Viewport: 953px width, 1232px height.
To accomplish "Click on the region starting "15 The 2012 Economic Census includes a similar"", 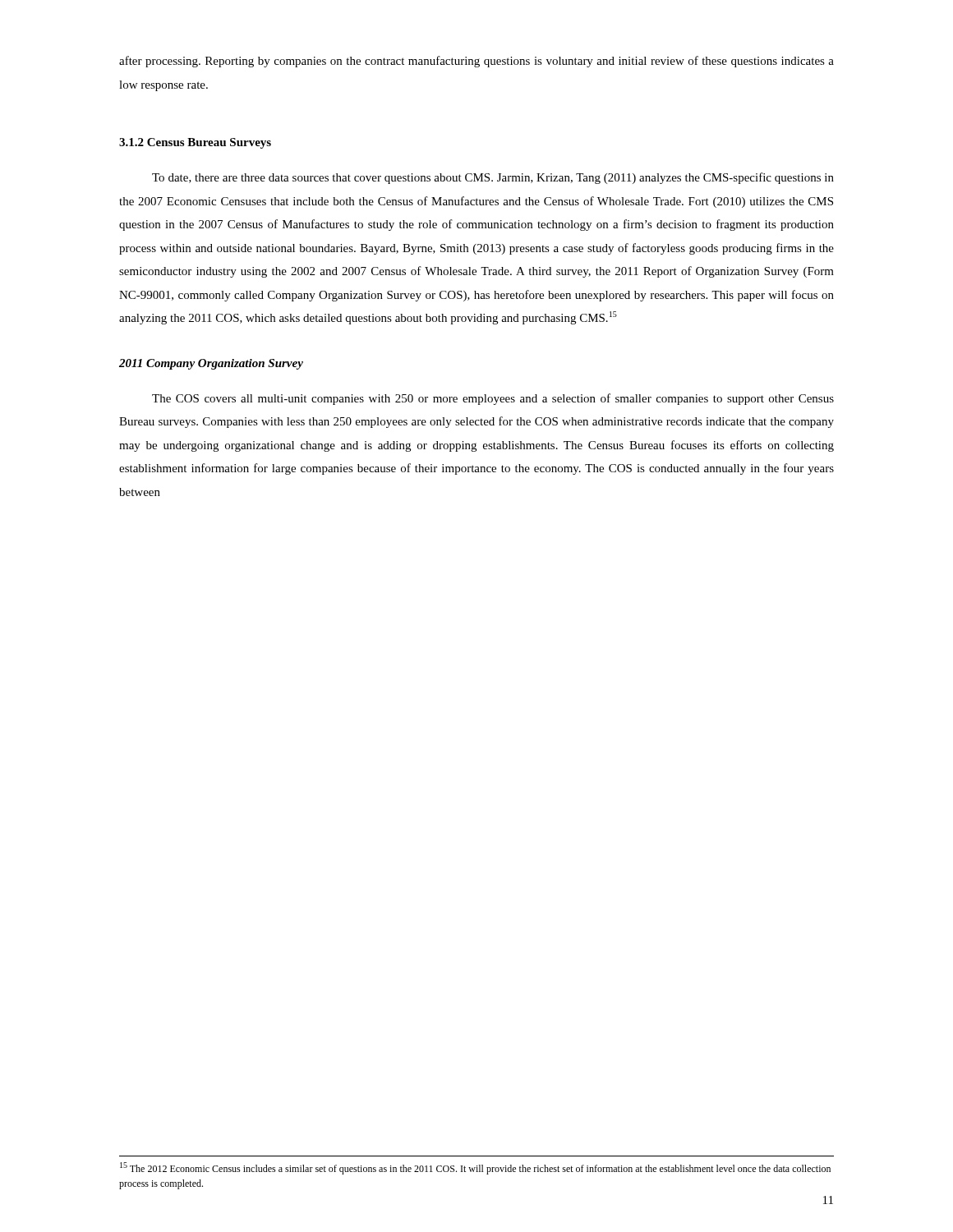I will pos(476,1176).
